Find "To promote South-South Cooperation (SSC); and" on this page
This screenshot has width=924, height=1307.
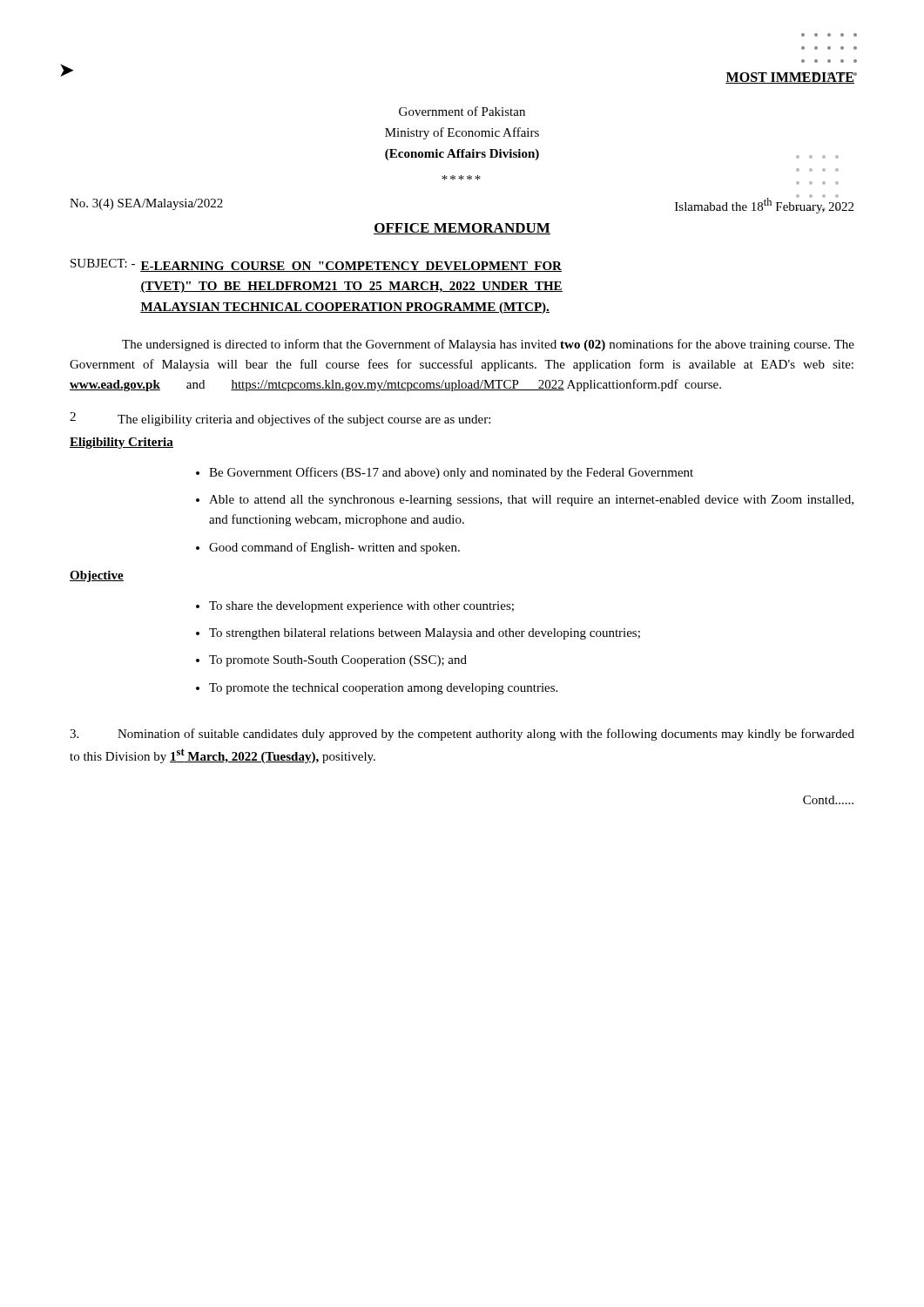[338, 660]
